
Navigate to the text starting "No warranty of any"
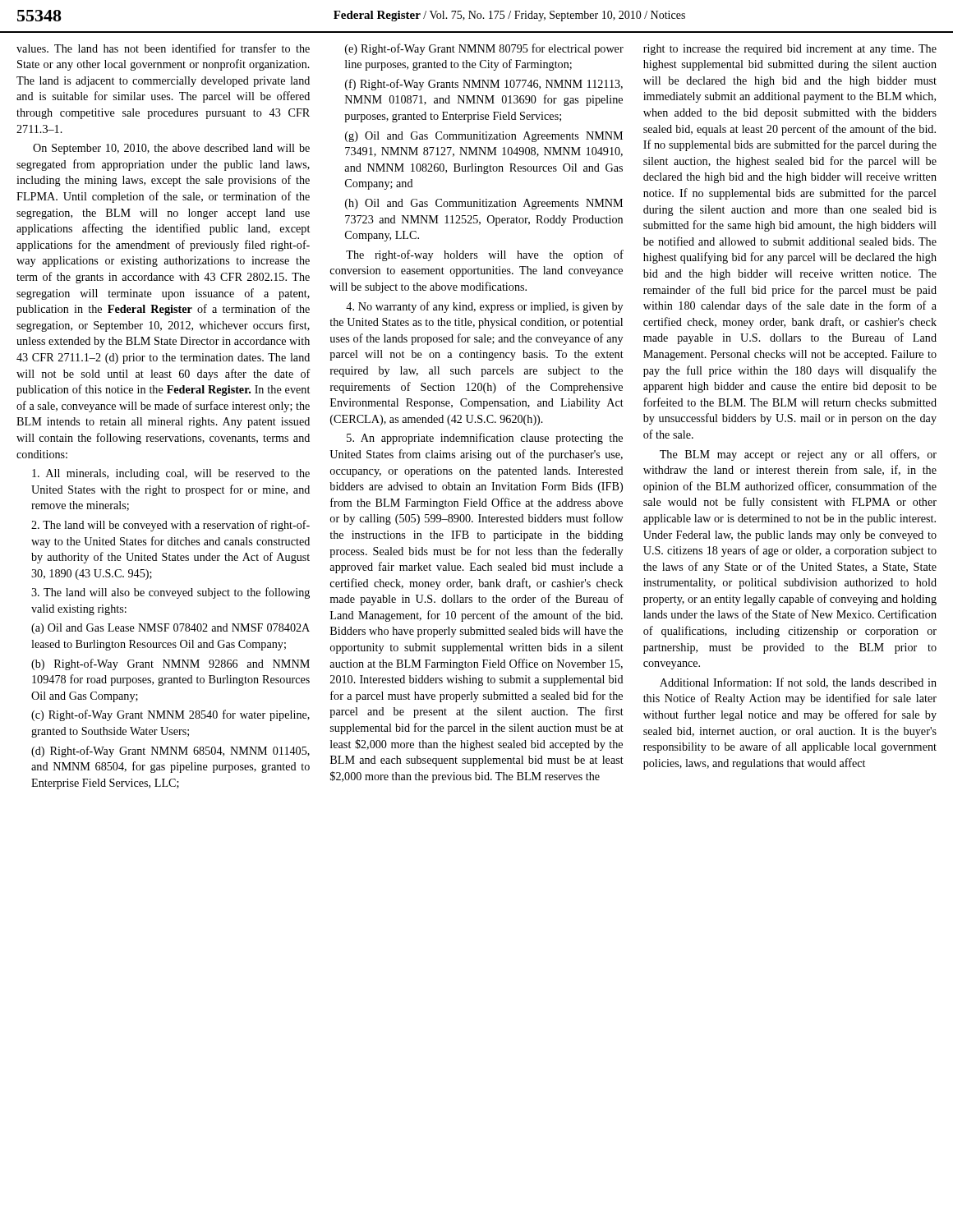click(x=476, y=363)
